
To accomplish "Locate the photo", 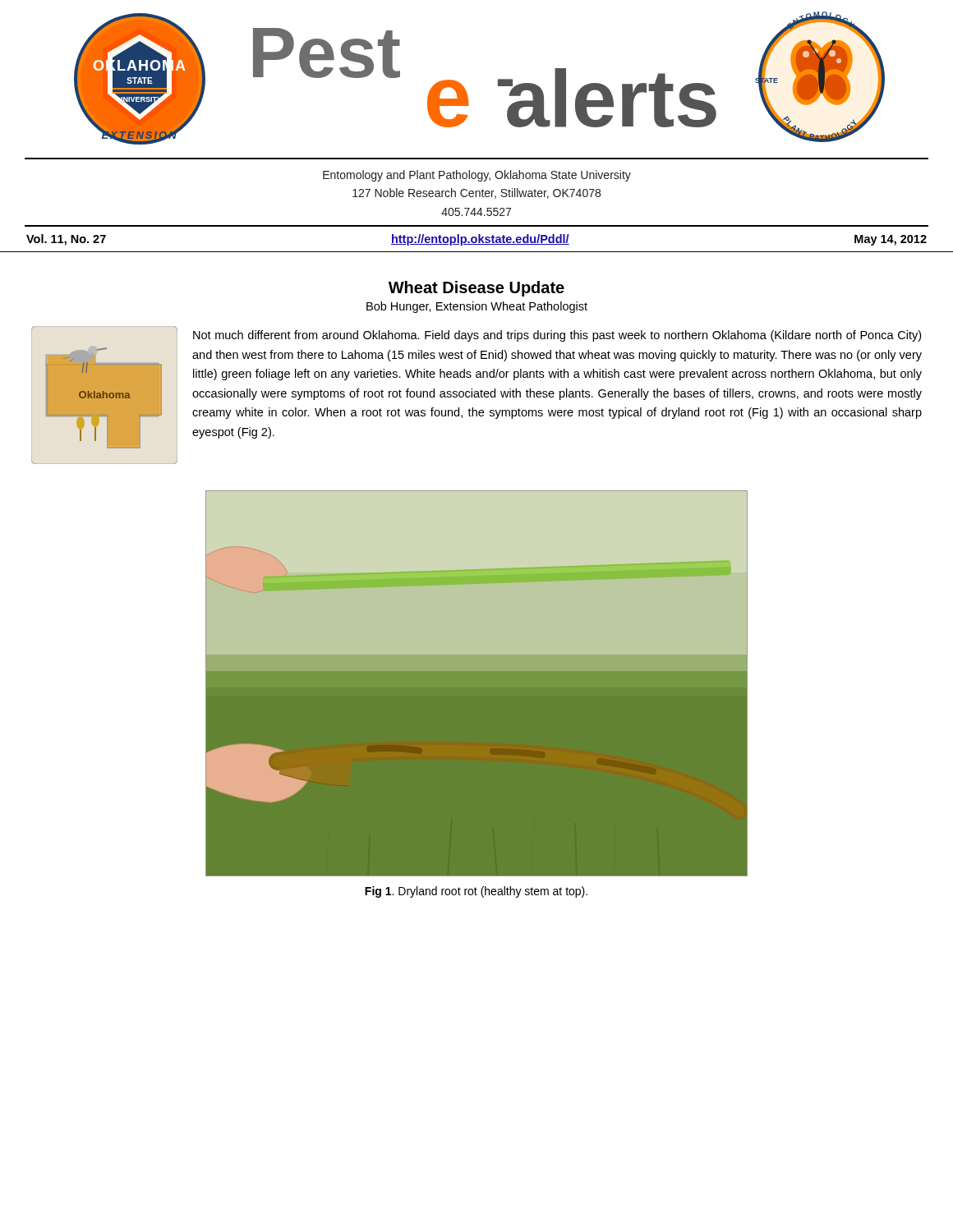I will pos(476,683).
